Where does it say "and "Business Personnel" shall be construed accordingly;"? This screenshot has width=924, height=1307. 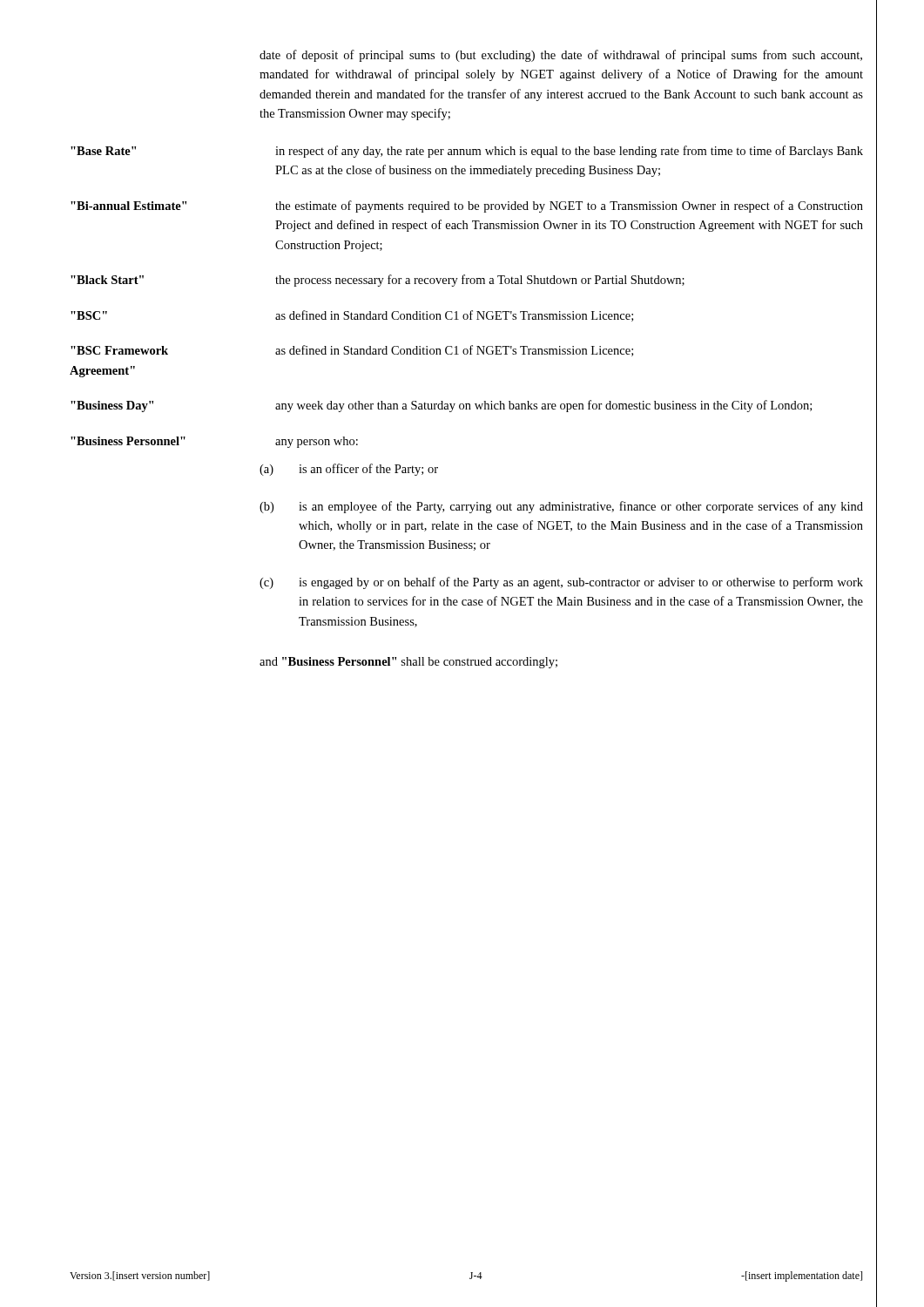[x=466, y=662]
